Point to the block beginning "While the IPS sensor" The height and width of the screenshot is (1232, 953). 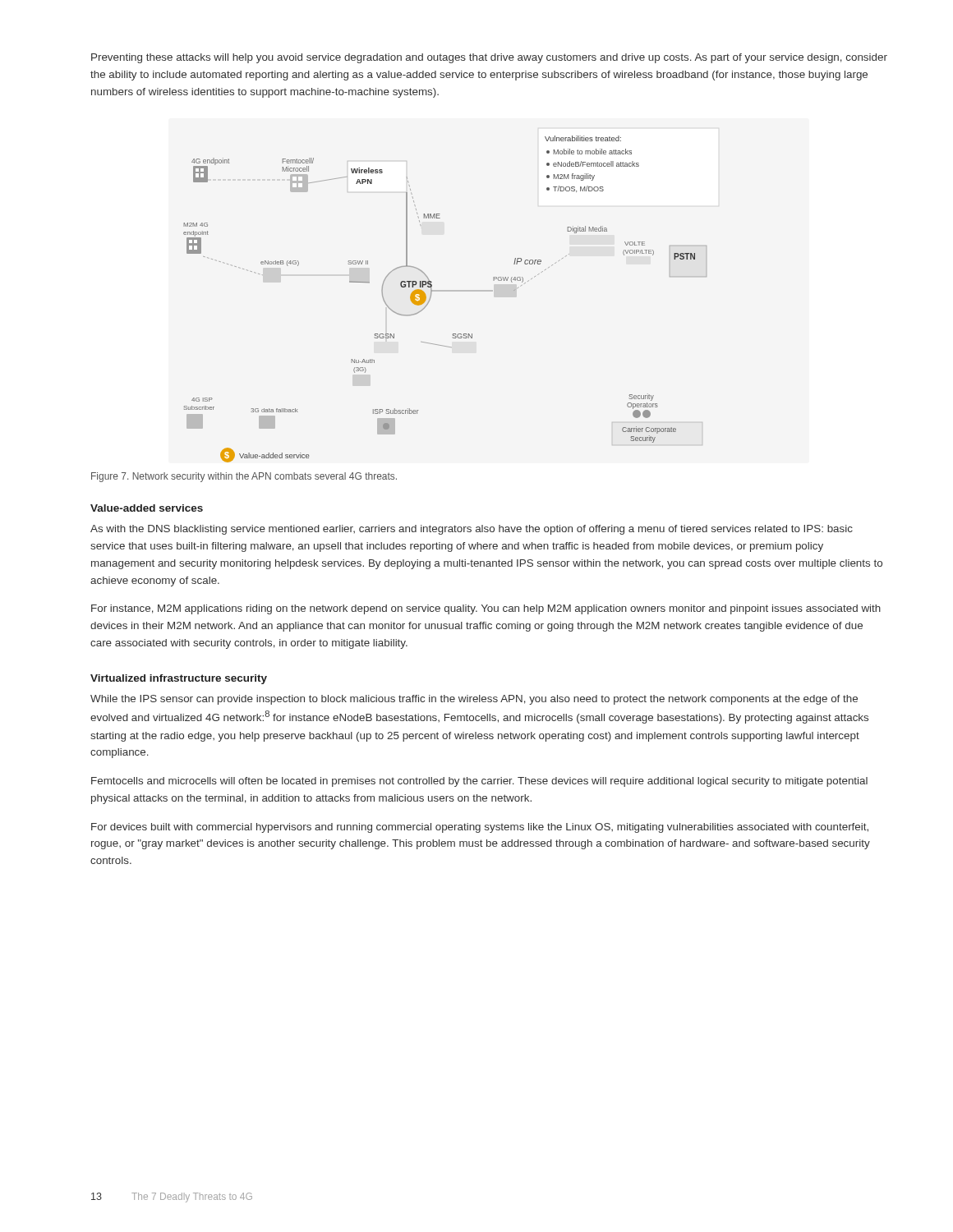click(480, 725)
